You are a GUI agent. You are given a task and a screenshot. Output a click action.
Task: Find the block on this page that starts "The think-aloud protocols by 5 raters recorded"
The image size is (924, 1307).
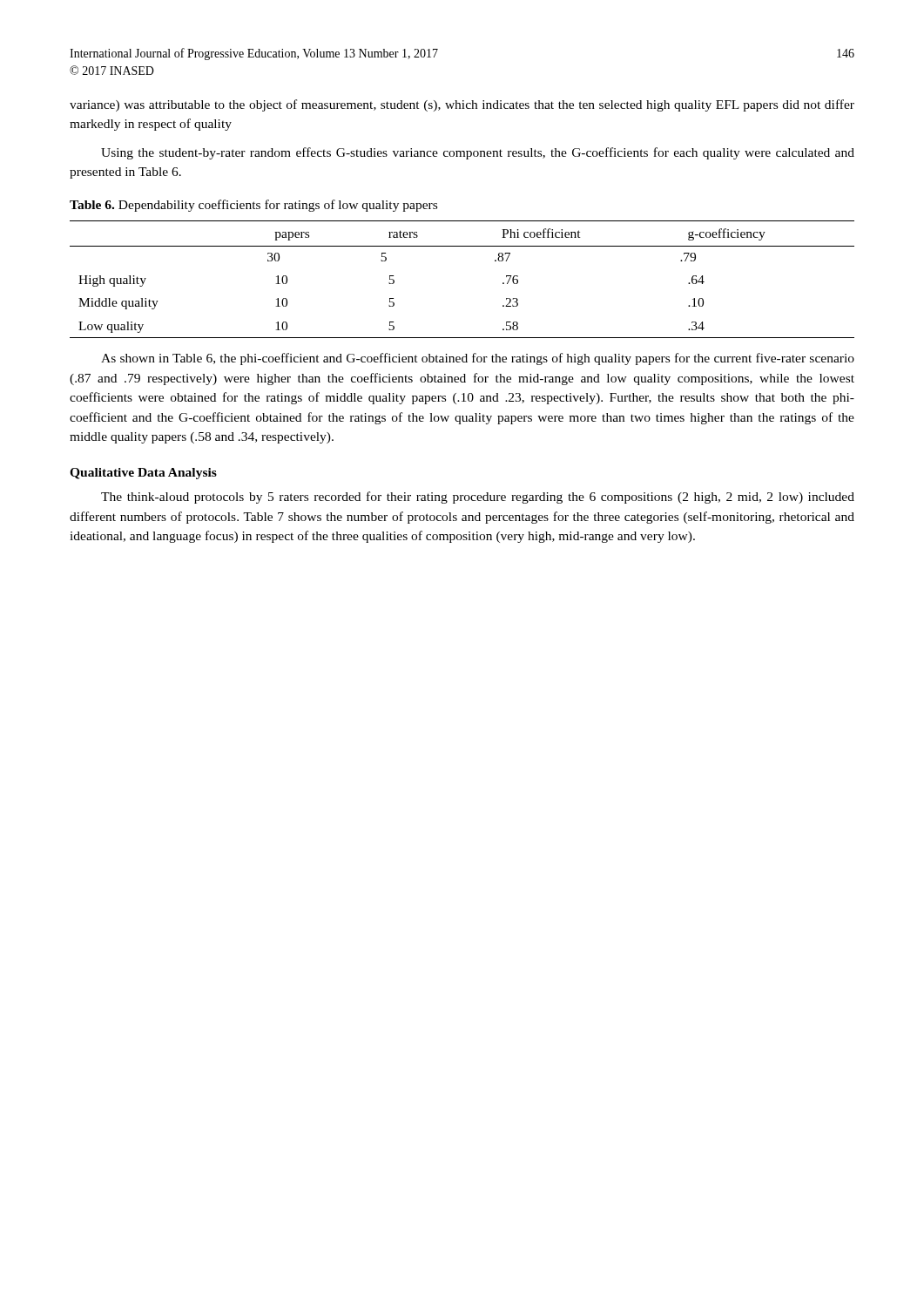[x=462, y=516]
